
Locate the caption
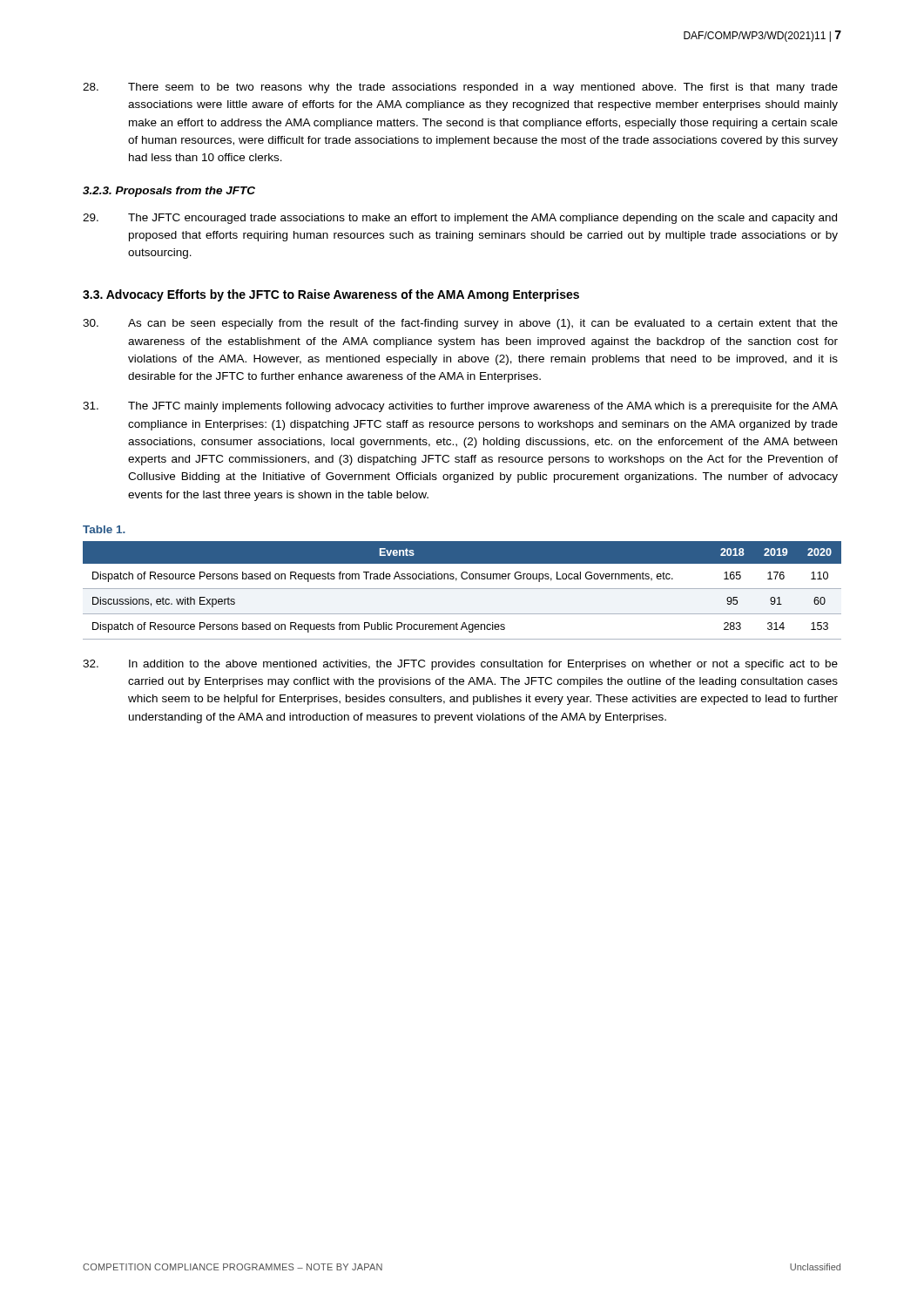[104, 529]
